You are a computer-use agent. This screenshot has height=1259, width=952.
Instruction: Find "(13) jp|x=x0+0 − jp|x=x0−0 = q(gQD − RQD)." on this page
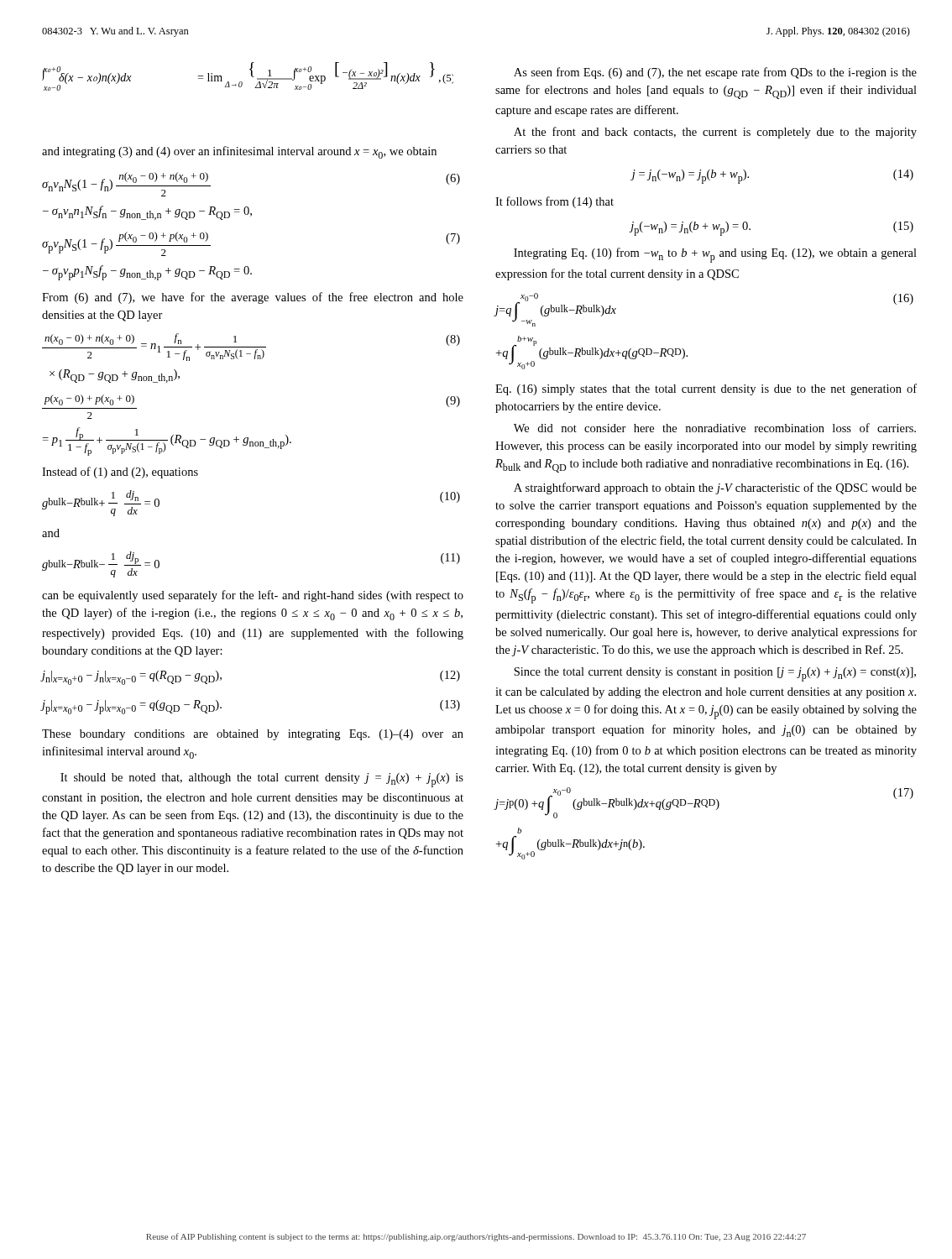pyautogui.click(x=131, y=708)
